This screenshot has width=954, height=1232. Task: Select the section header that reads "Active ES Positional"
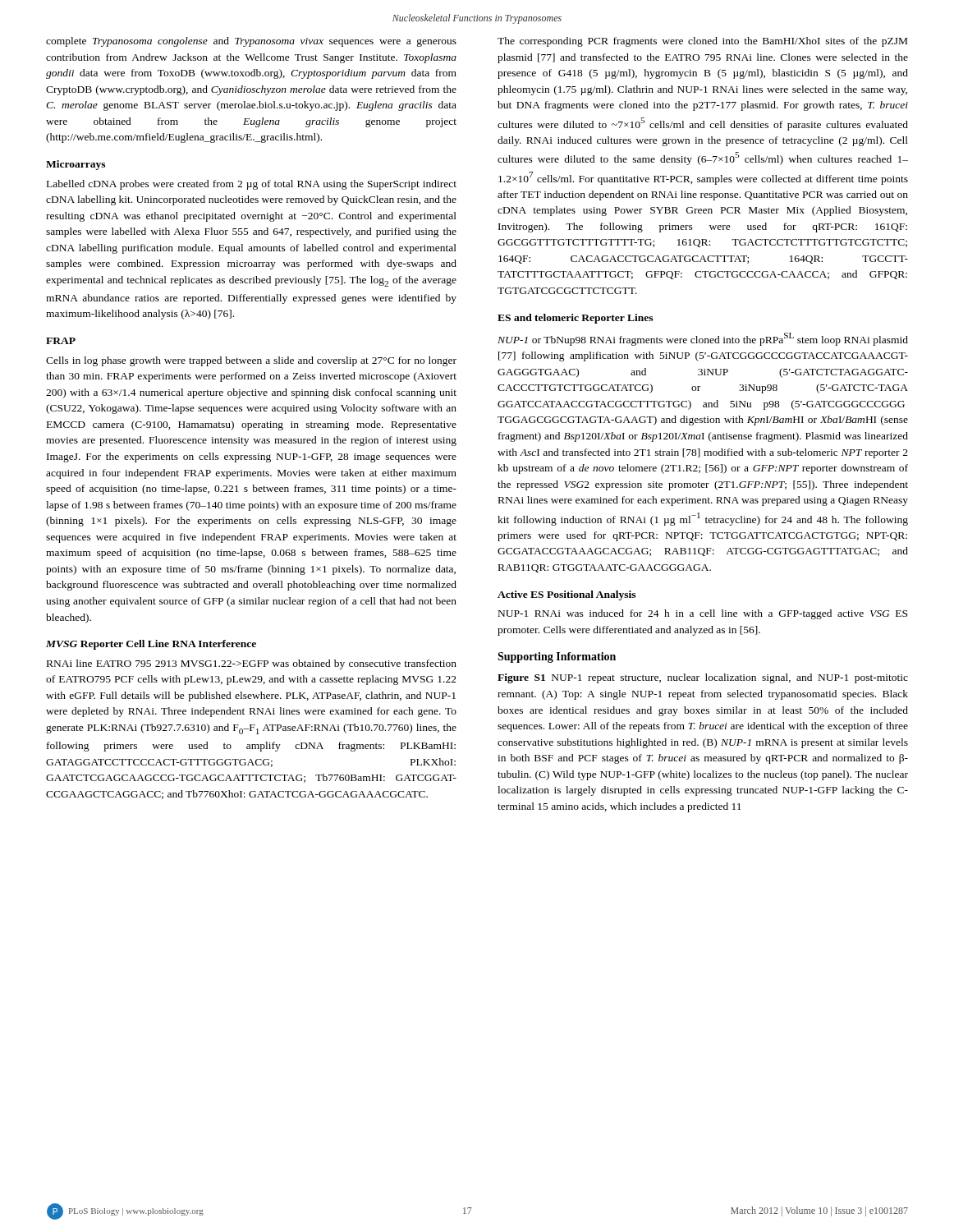tap(567, 594)
